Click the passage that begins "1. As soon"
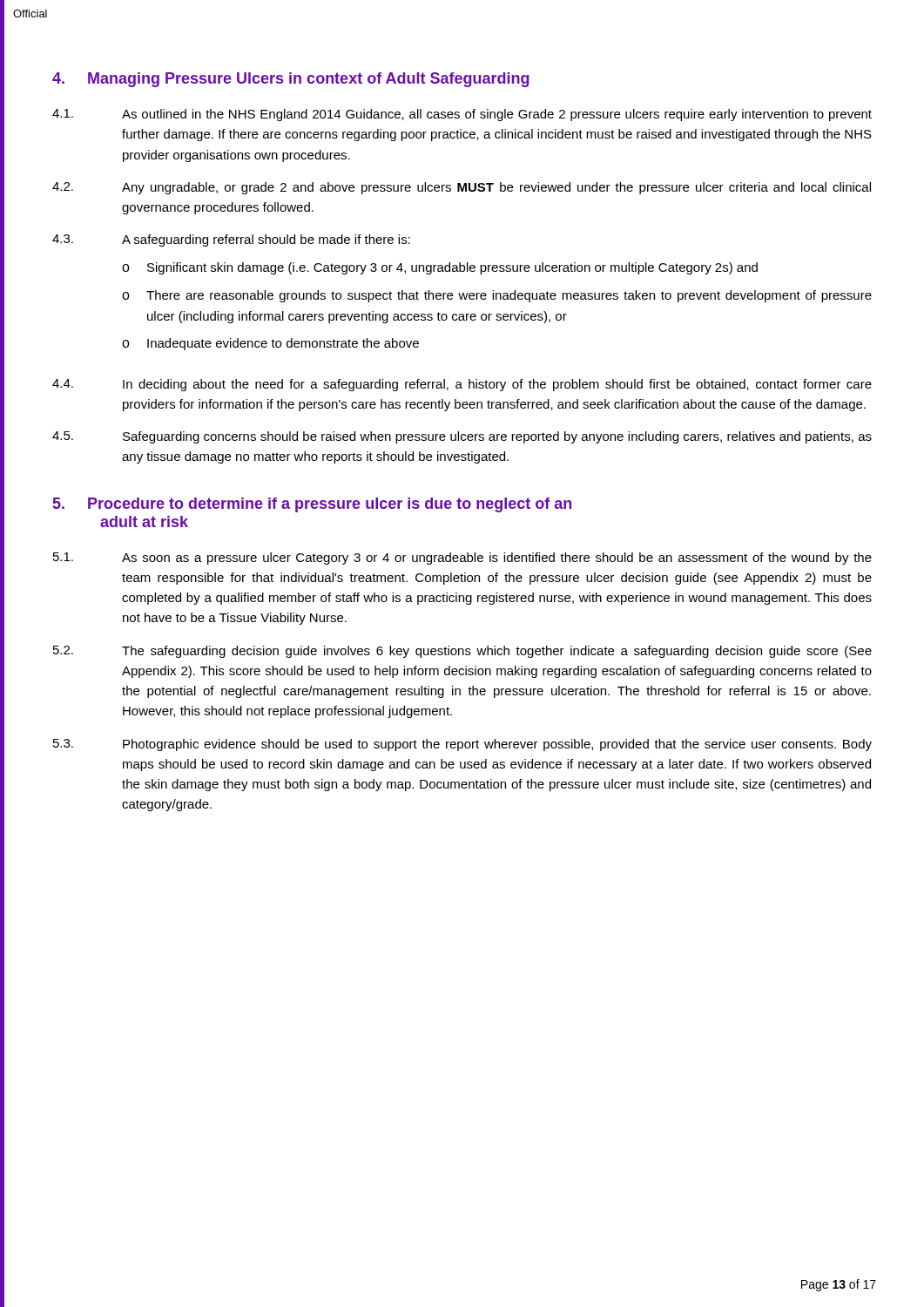This screenshot has height=1307, width=924. tap(462, 587)
